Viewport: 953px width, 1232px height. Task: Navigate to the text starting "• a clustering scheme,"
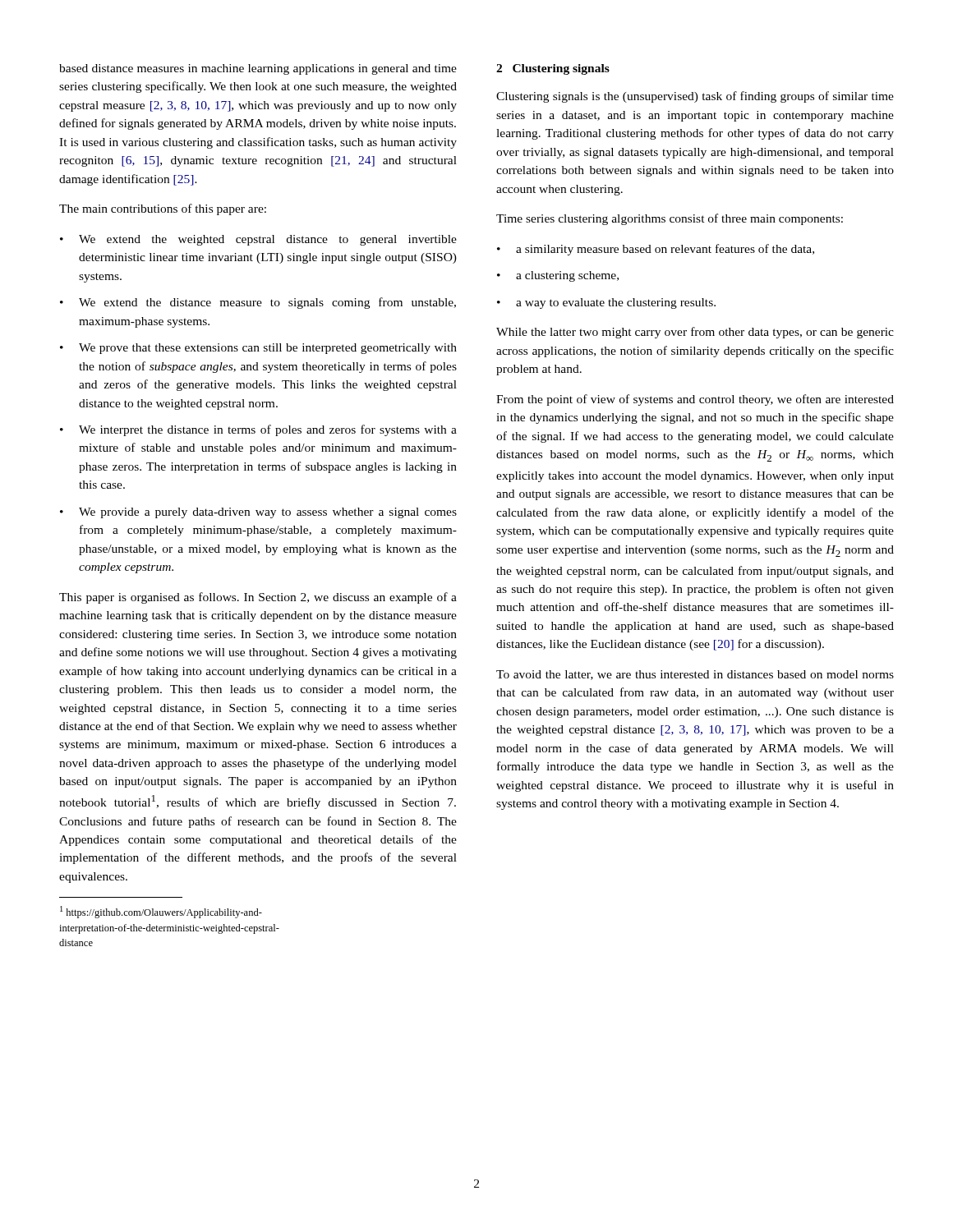[558, 276]
